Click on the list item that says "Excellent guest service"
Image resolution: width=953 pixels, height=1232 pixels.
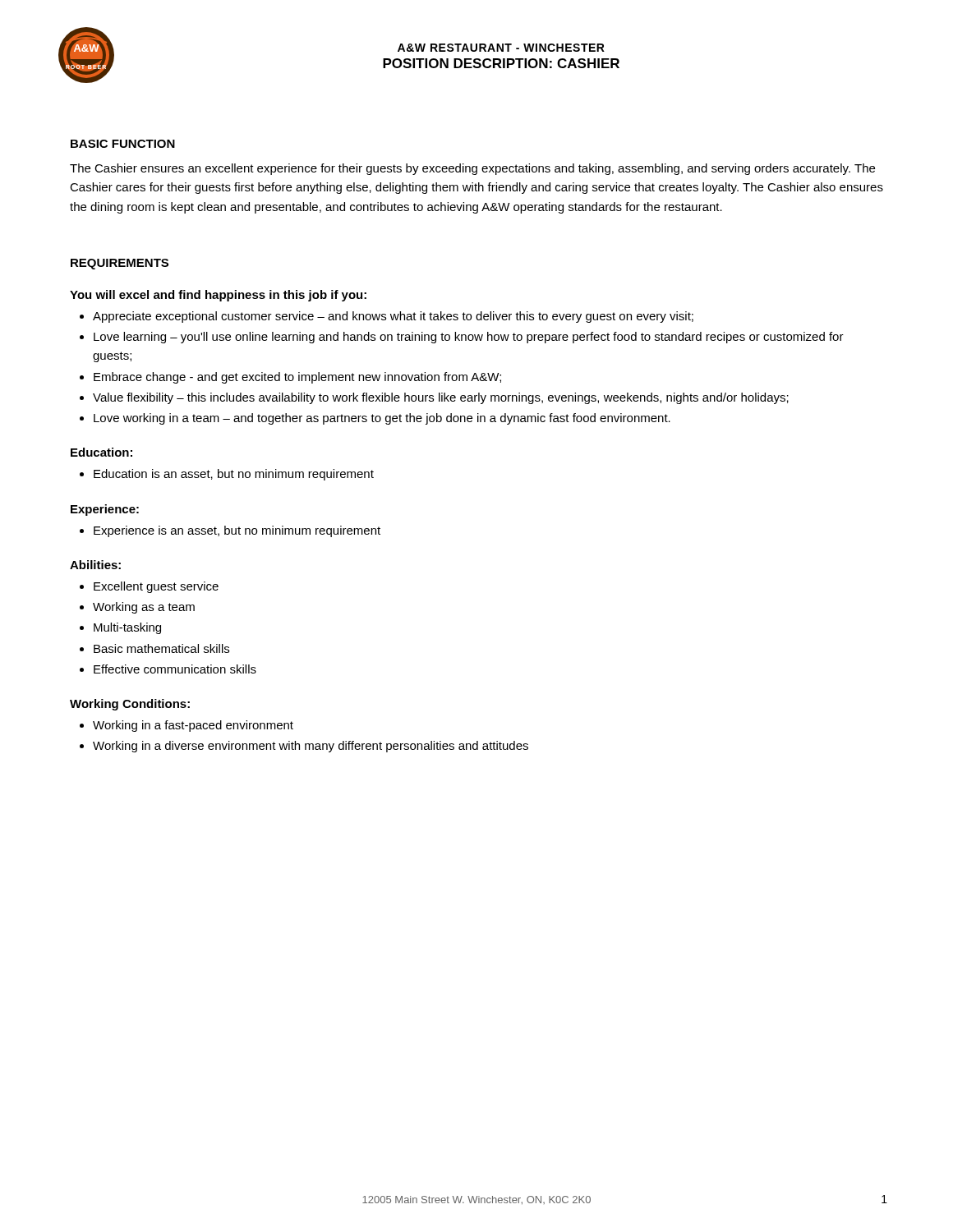click(156, 586)
